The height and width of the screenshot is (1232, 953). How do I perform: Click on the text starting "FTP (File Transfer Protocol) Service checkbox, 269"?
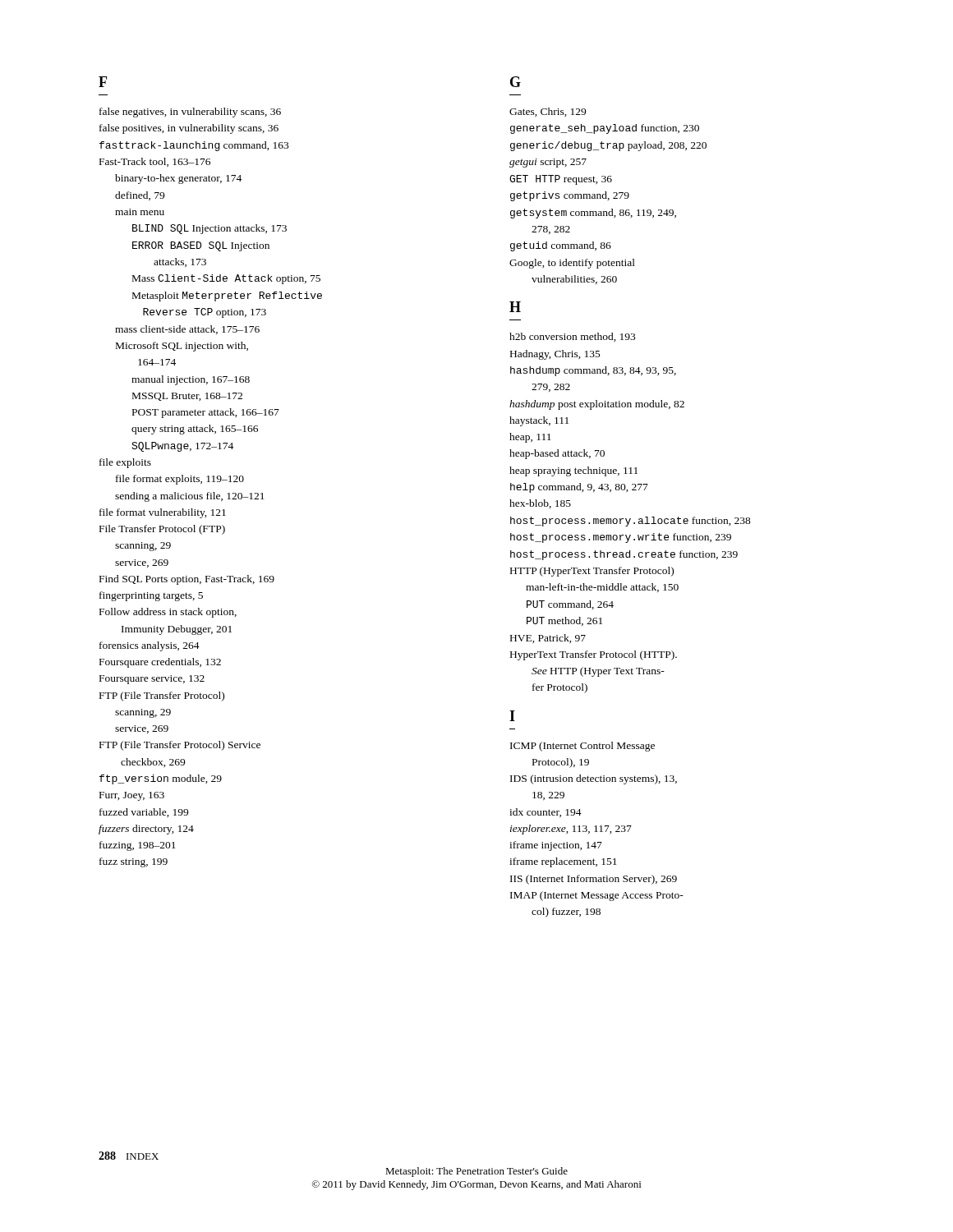180,753
